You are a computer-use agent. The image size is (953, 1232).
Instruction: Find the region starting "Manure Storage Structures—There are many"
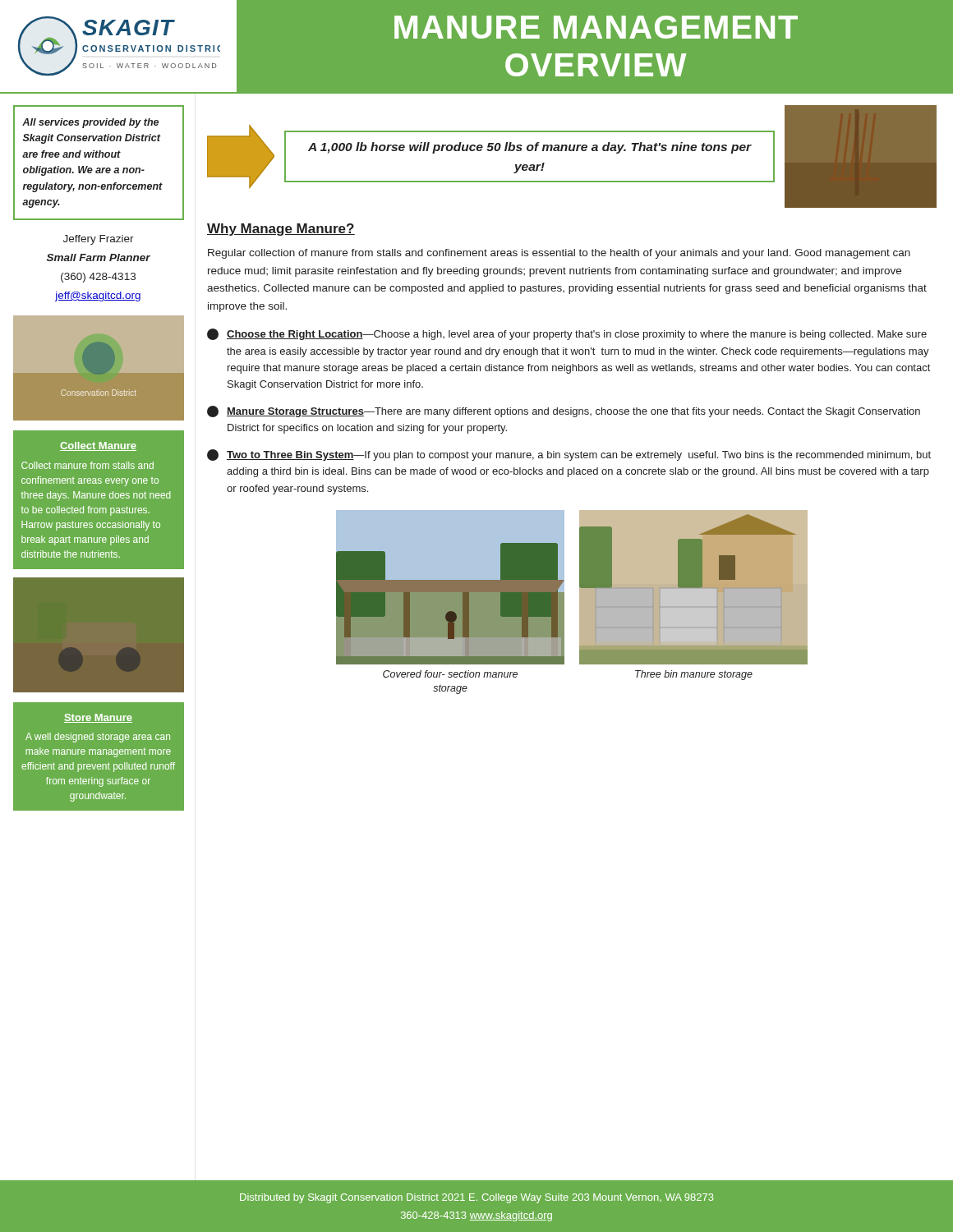point(572,420)
